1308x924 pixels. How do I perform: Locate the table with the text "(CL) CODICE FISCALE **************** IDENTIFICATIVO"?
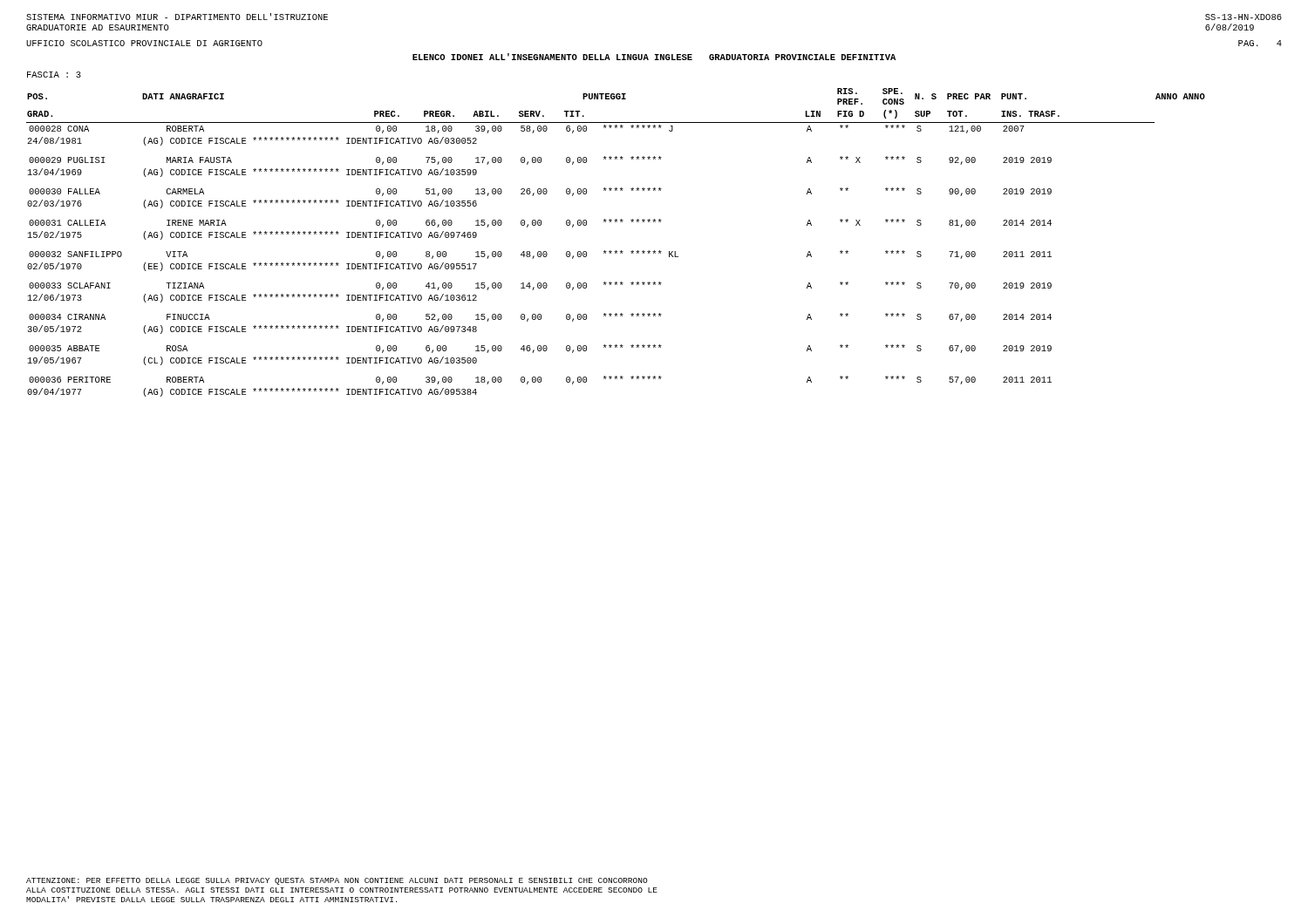click(x=654, y=245)
